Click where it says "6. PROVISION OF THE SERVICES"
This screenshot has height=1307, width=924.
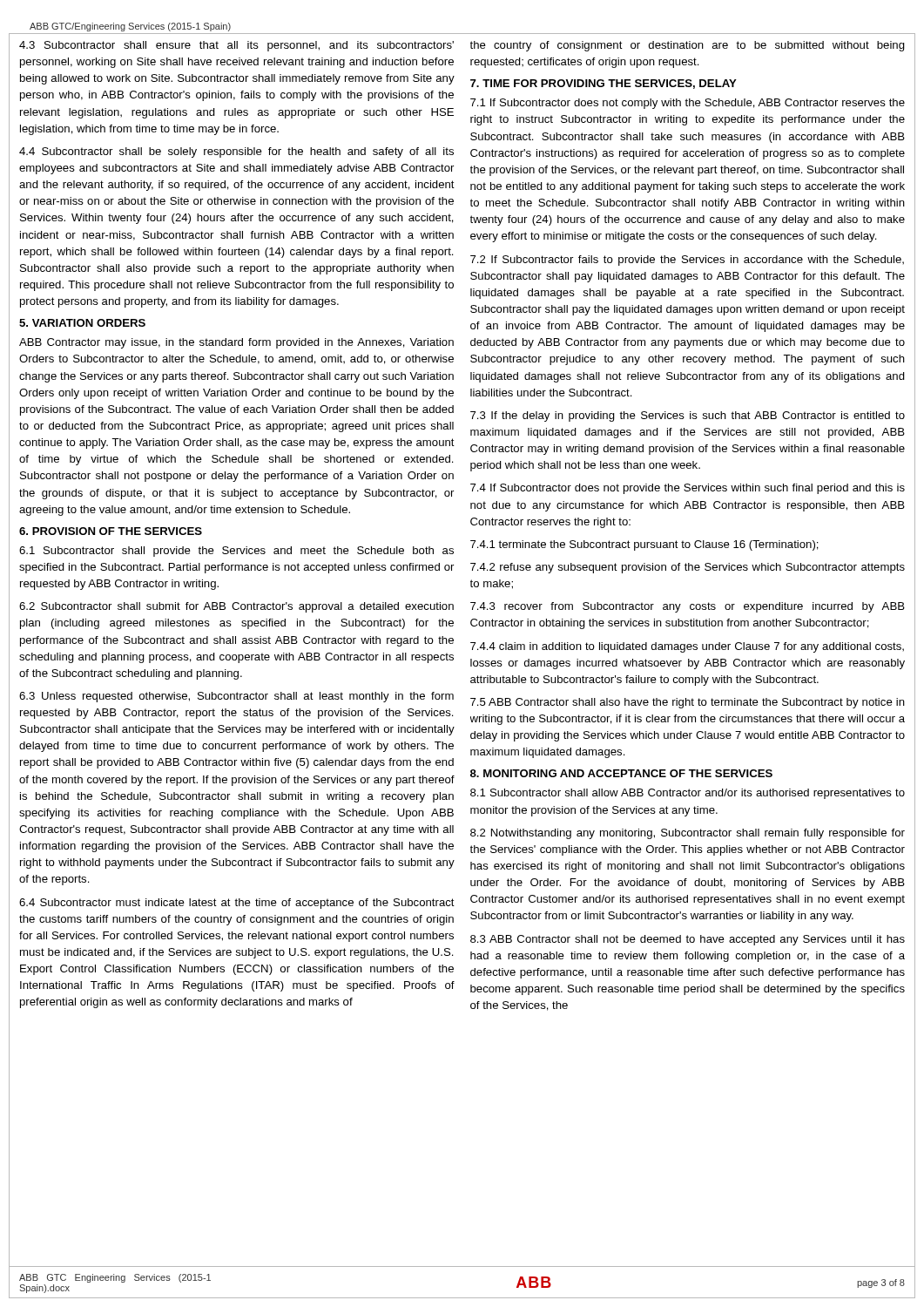click(111, 531)
